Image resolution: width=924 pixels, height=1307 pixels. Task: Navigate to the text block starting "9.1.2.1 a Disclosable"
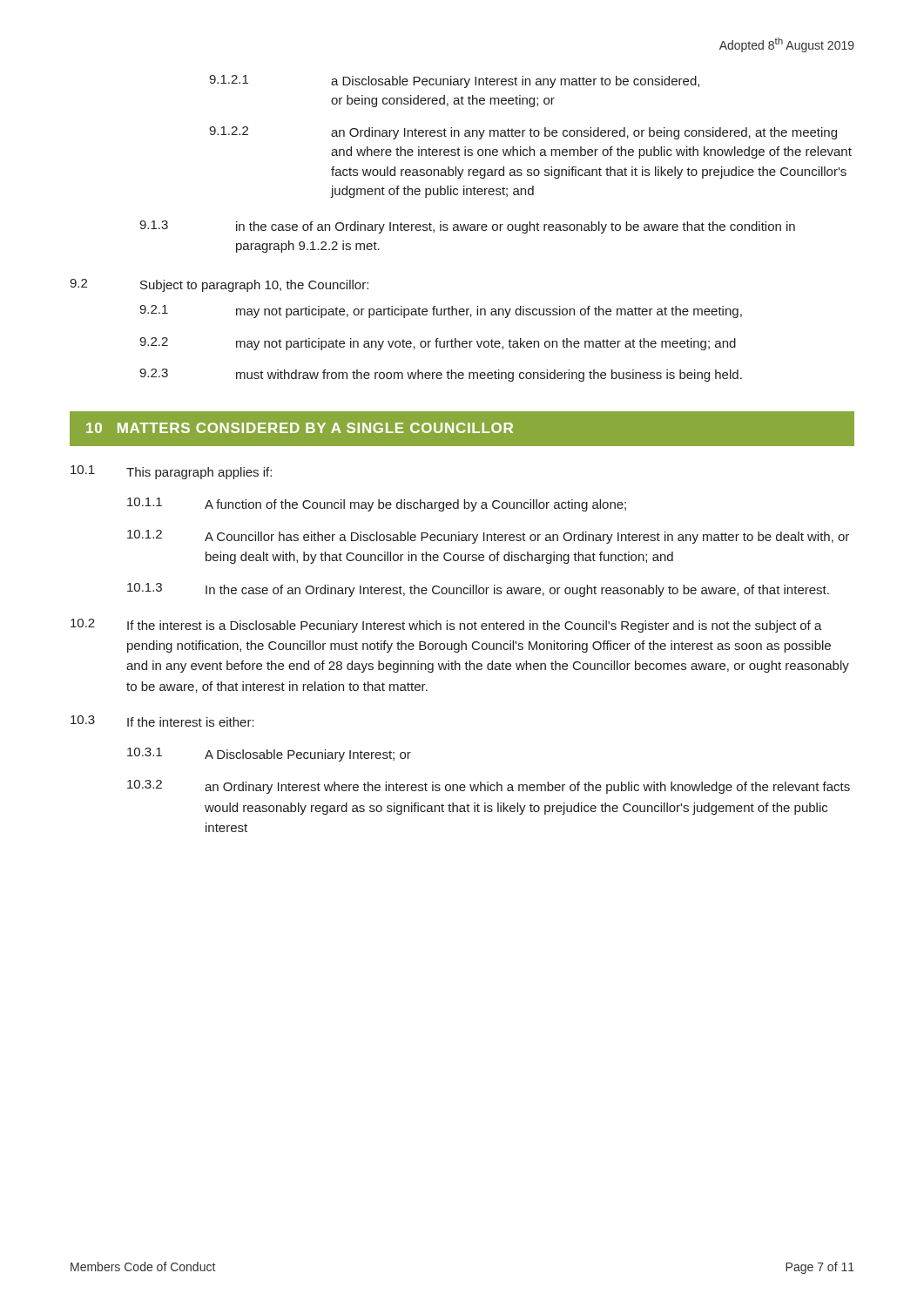[532, 91]
